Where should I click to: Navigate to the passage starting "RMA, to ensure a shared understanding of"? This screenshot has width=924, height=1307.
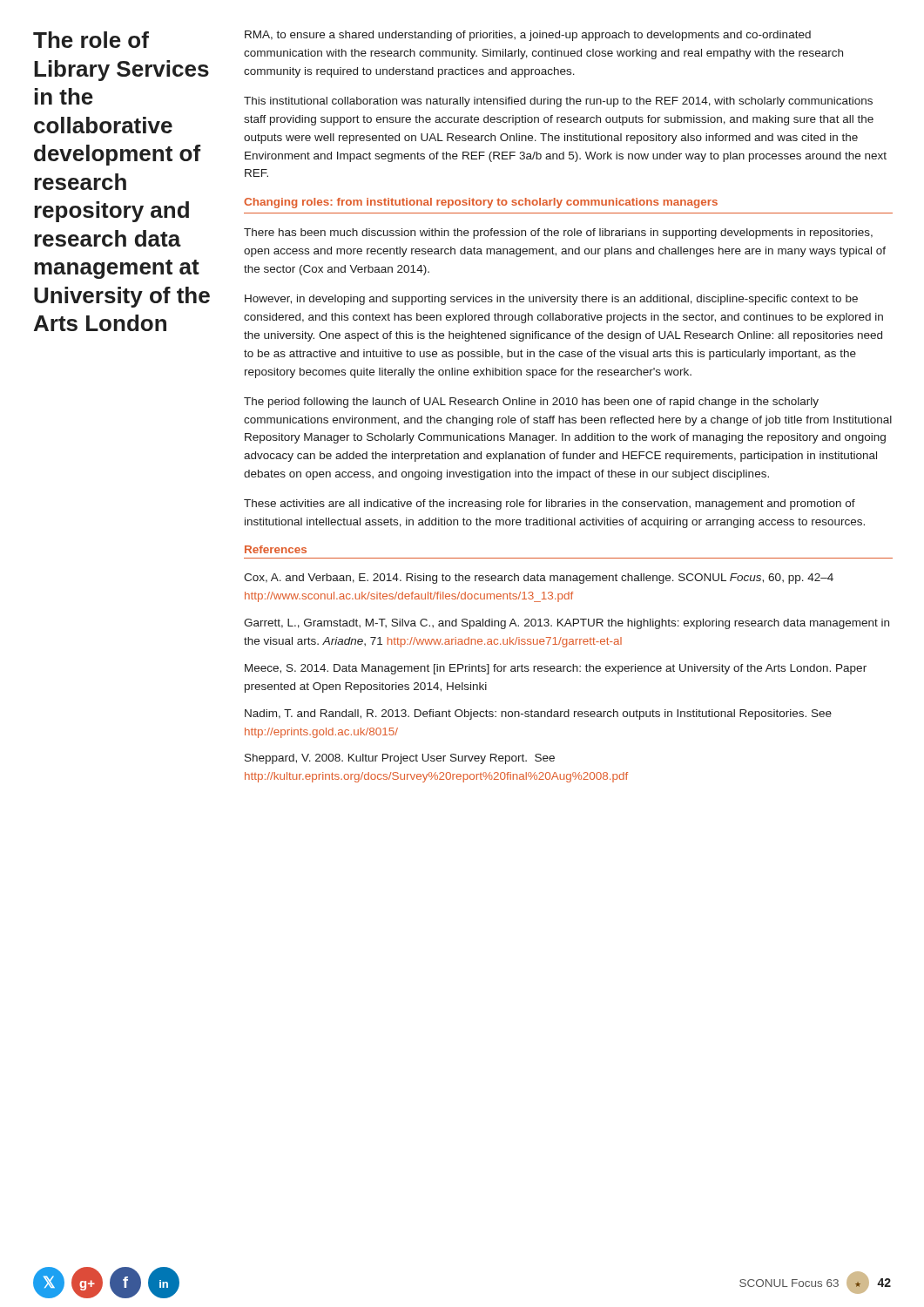coord(568,53)
